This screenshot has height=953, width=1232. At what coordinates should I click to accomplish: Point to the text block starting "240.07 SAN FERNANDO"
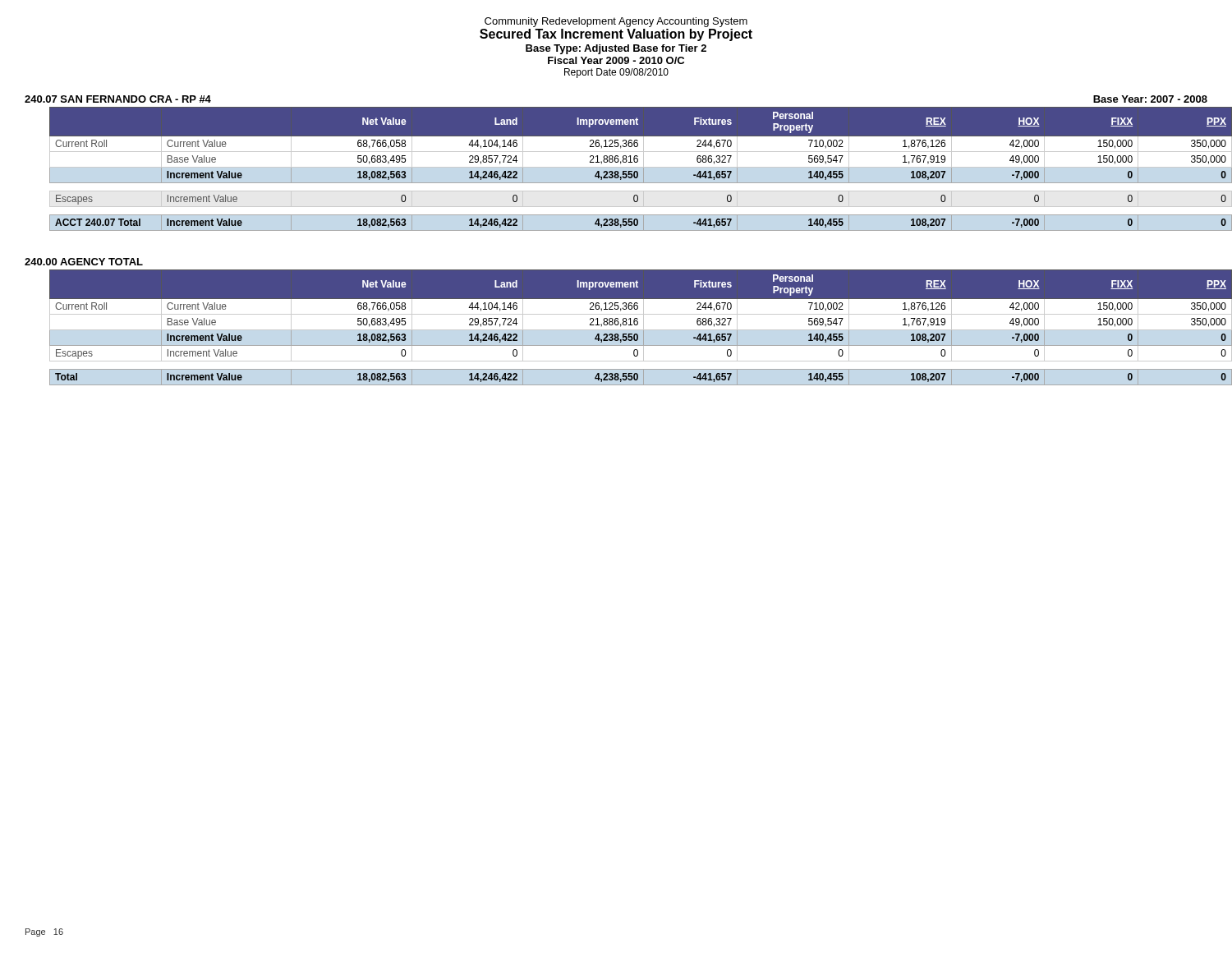[x=616, y=99]
